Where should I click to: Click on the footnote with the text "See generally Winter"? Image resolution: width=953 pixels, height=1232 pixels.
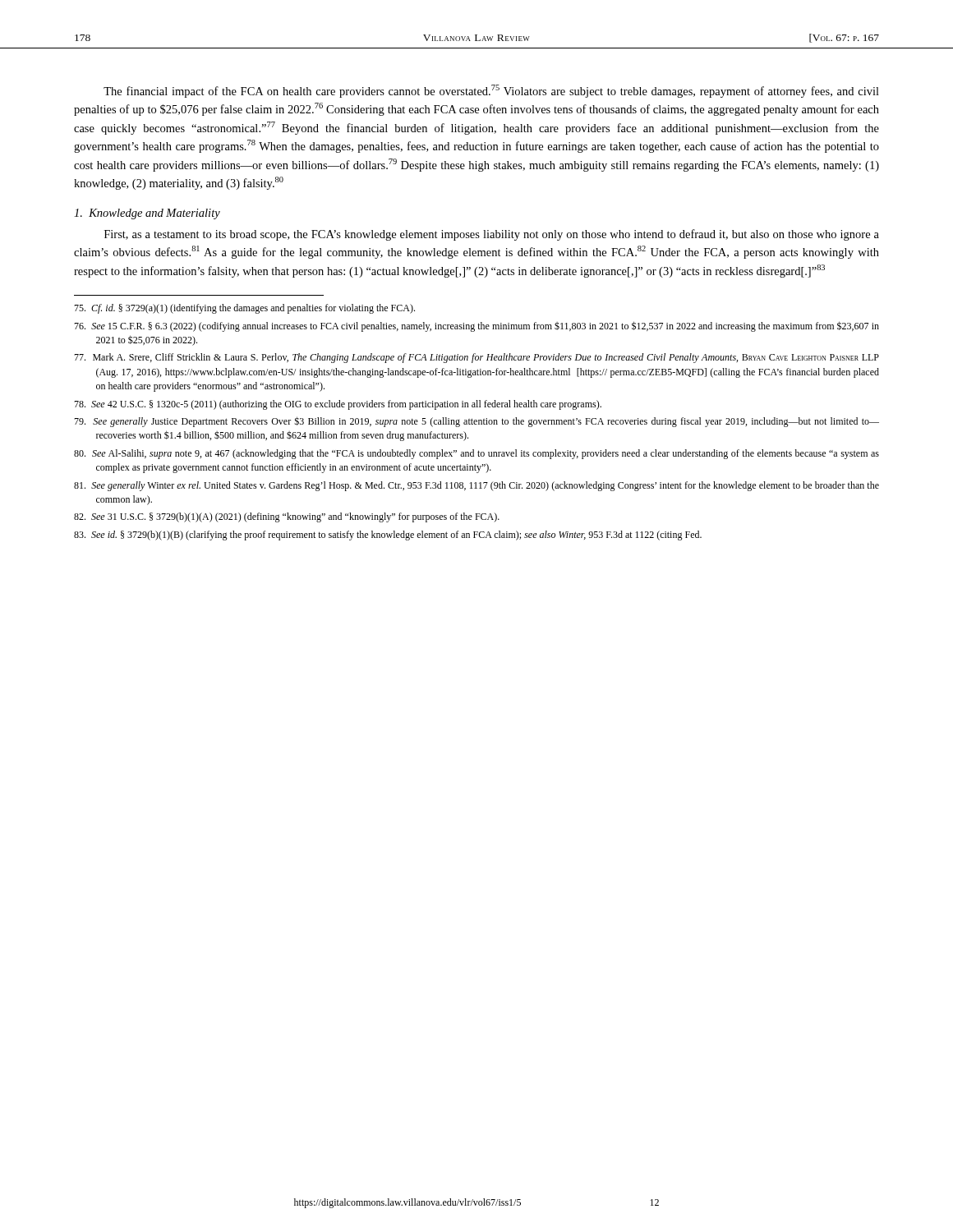[x=476, y=492]
